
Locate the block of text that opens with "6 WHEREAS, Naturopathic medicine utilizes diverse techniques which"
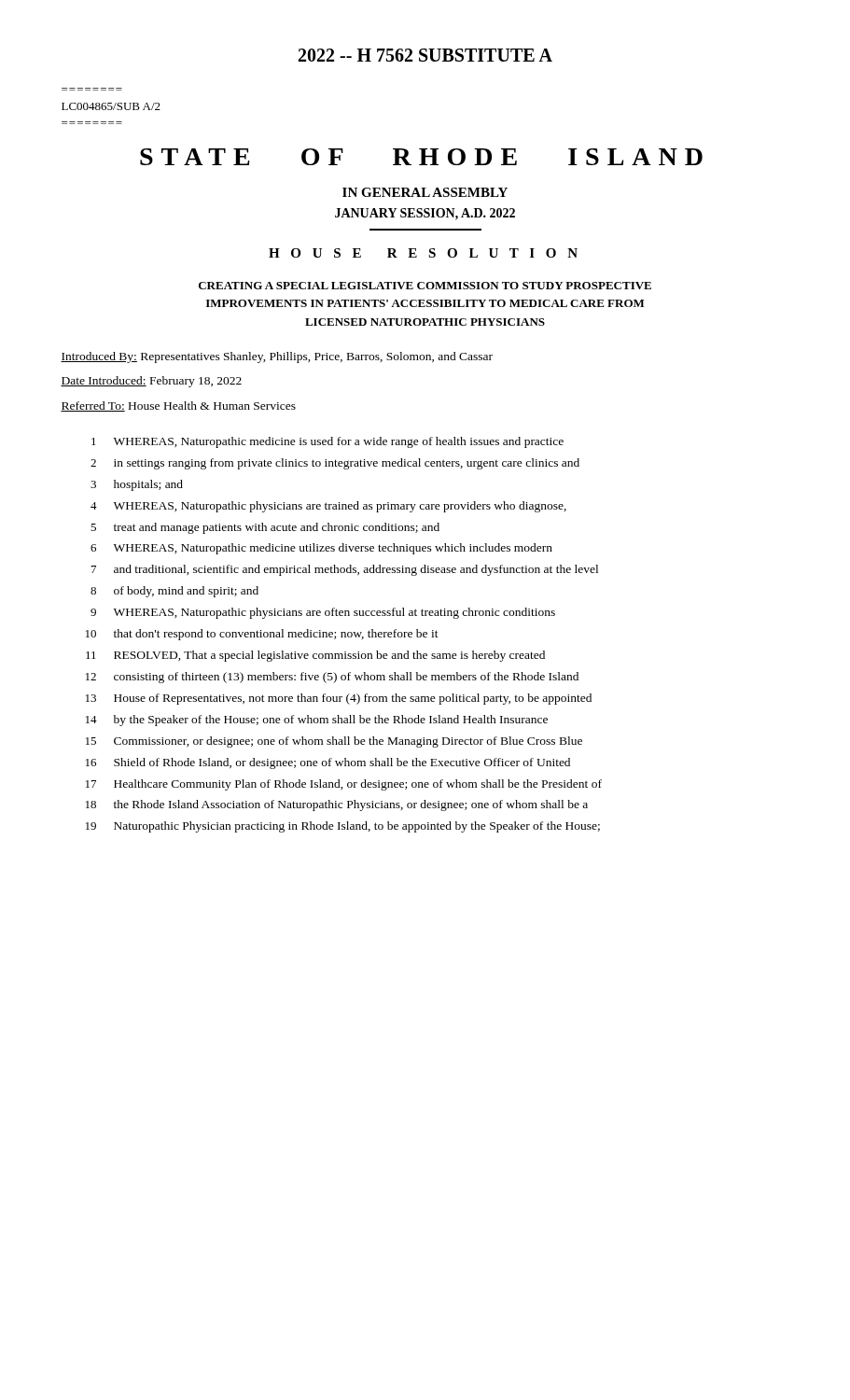(425, 549)
